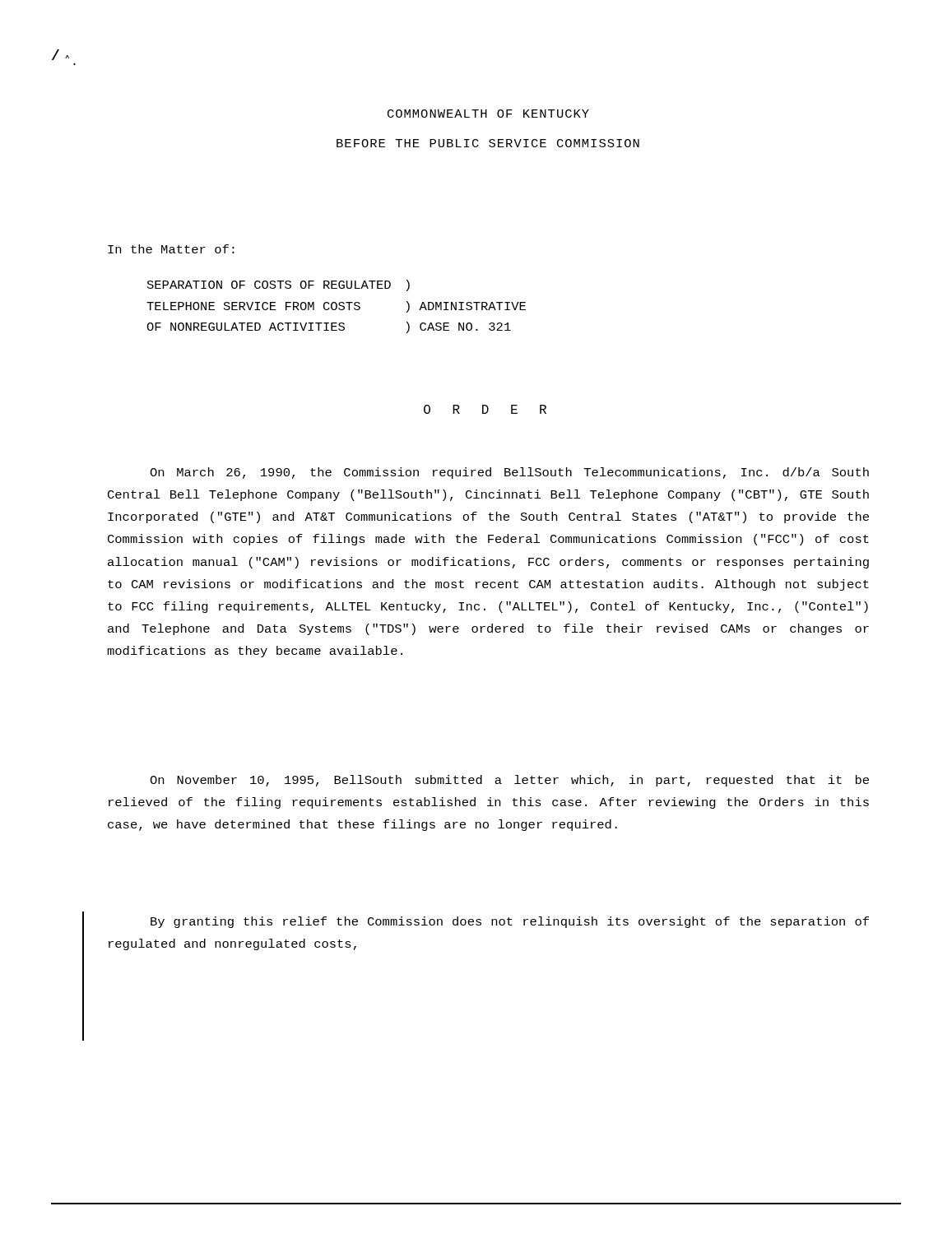Navigate to the block starting "By granting this relief the Commission does"
This screenshot has width=952, height=1234.
tap(488, 934)
